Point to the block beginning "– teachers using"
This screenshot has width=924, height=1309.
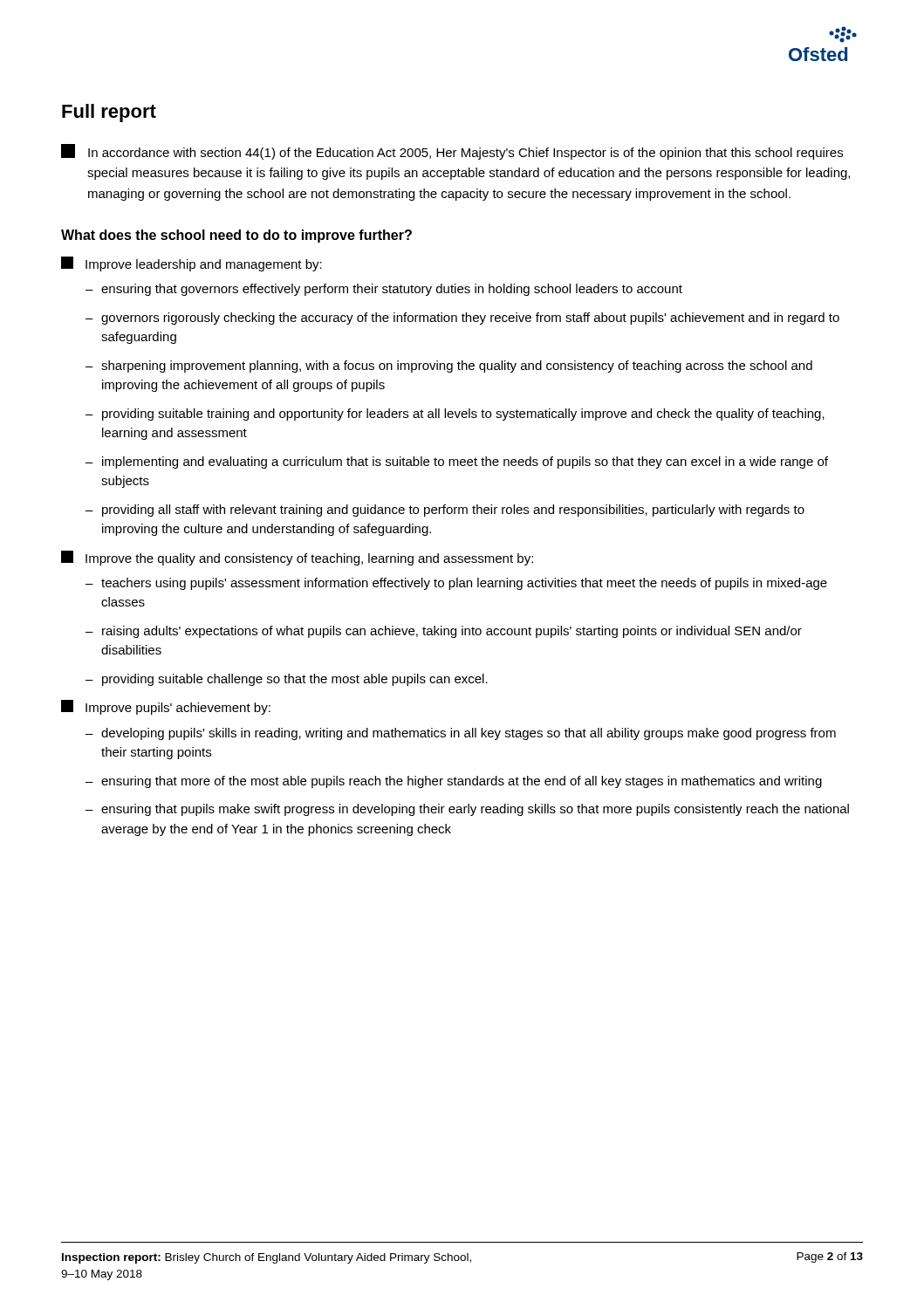coord(474,593)
